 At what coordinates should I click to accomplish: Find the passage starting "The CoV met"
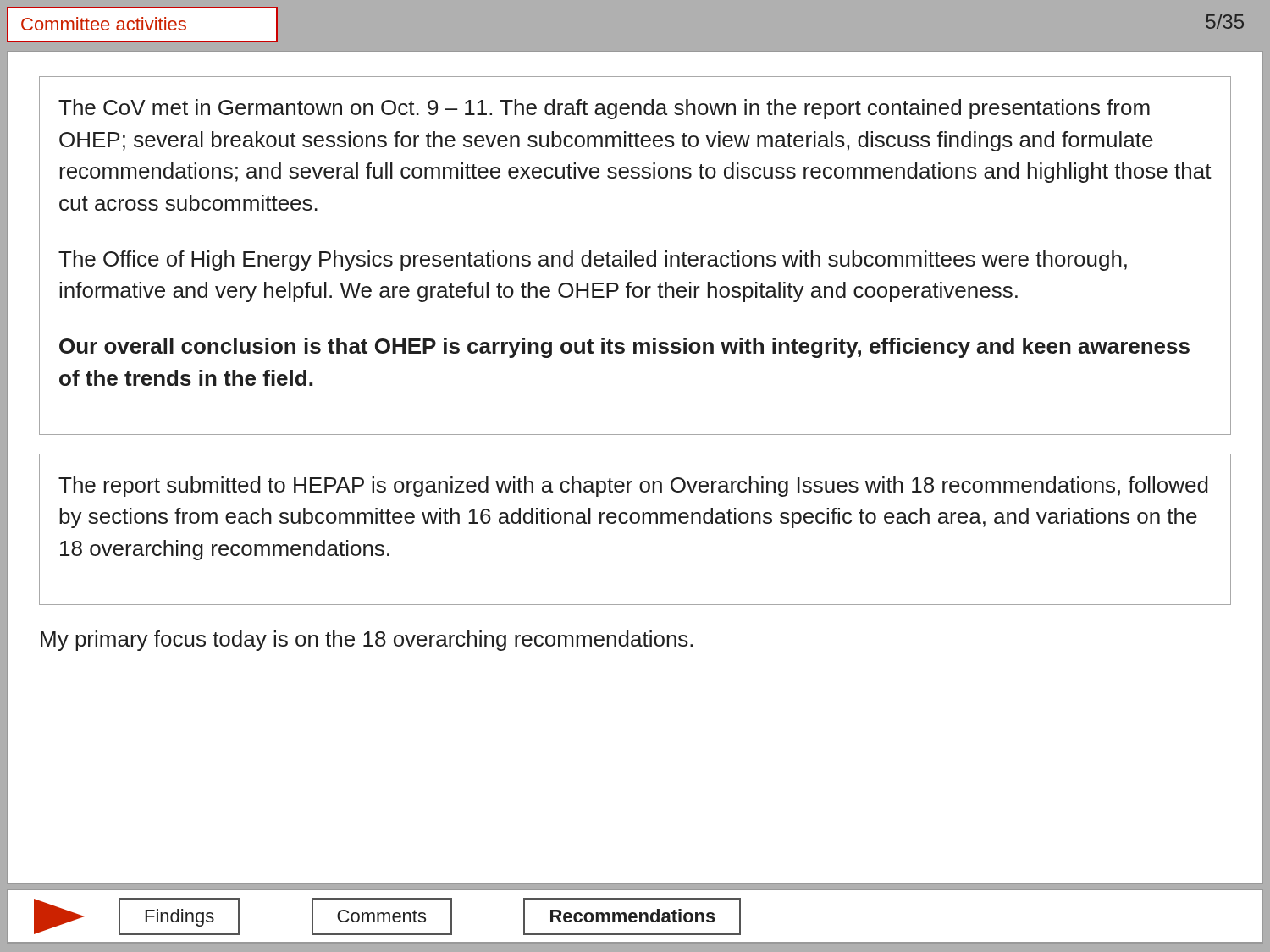click(x=635, y=155)
